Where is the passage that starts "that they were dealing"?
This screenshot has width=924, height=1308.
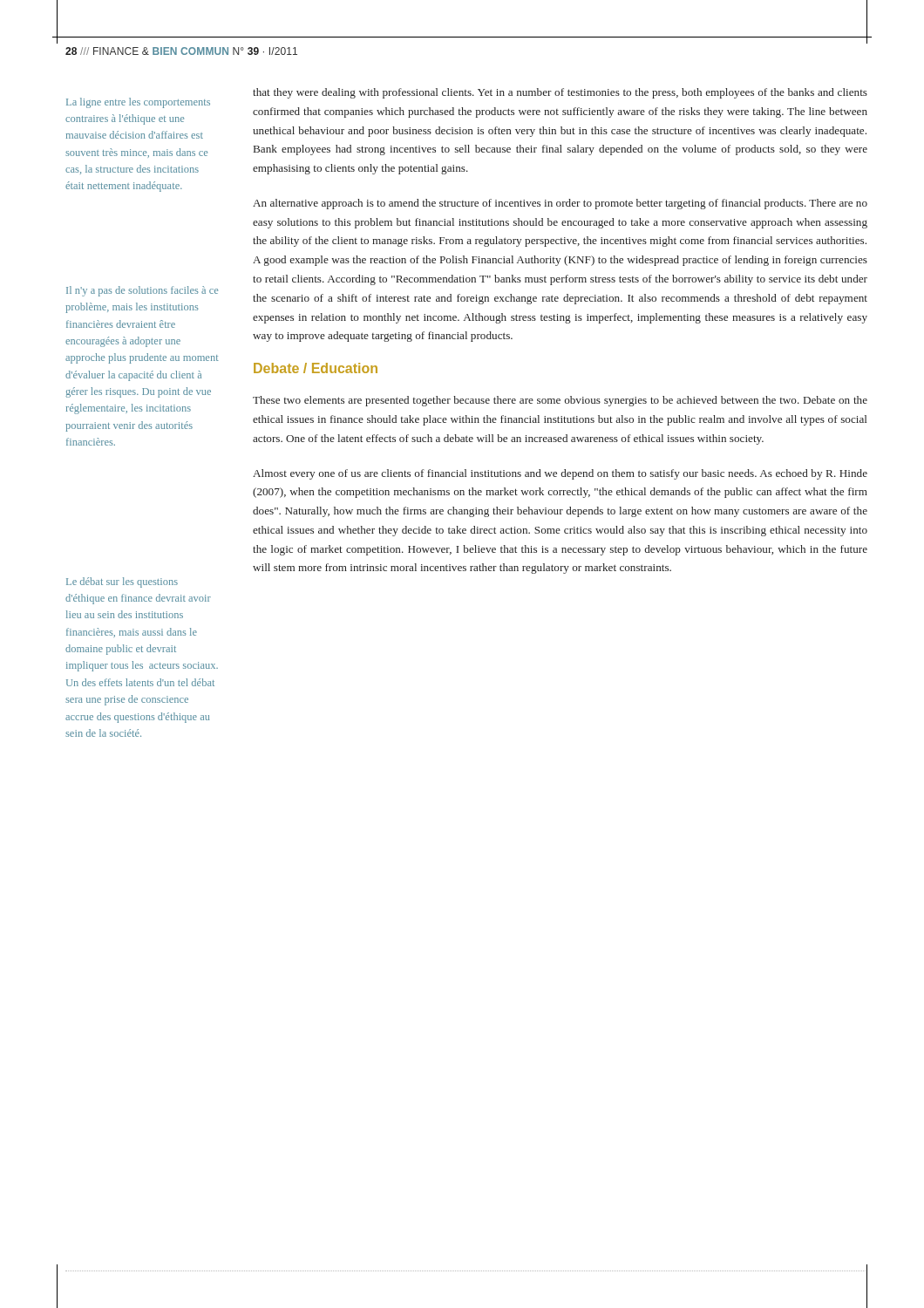560,130
